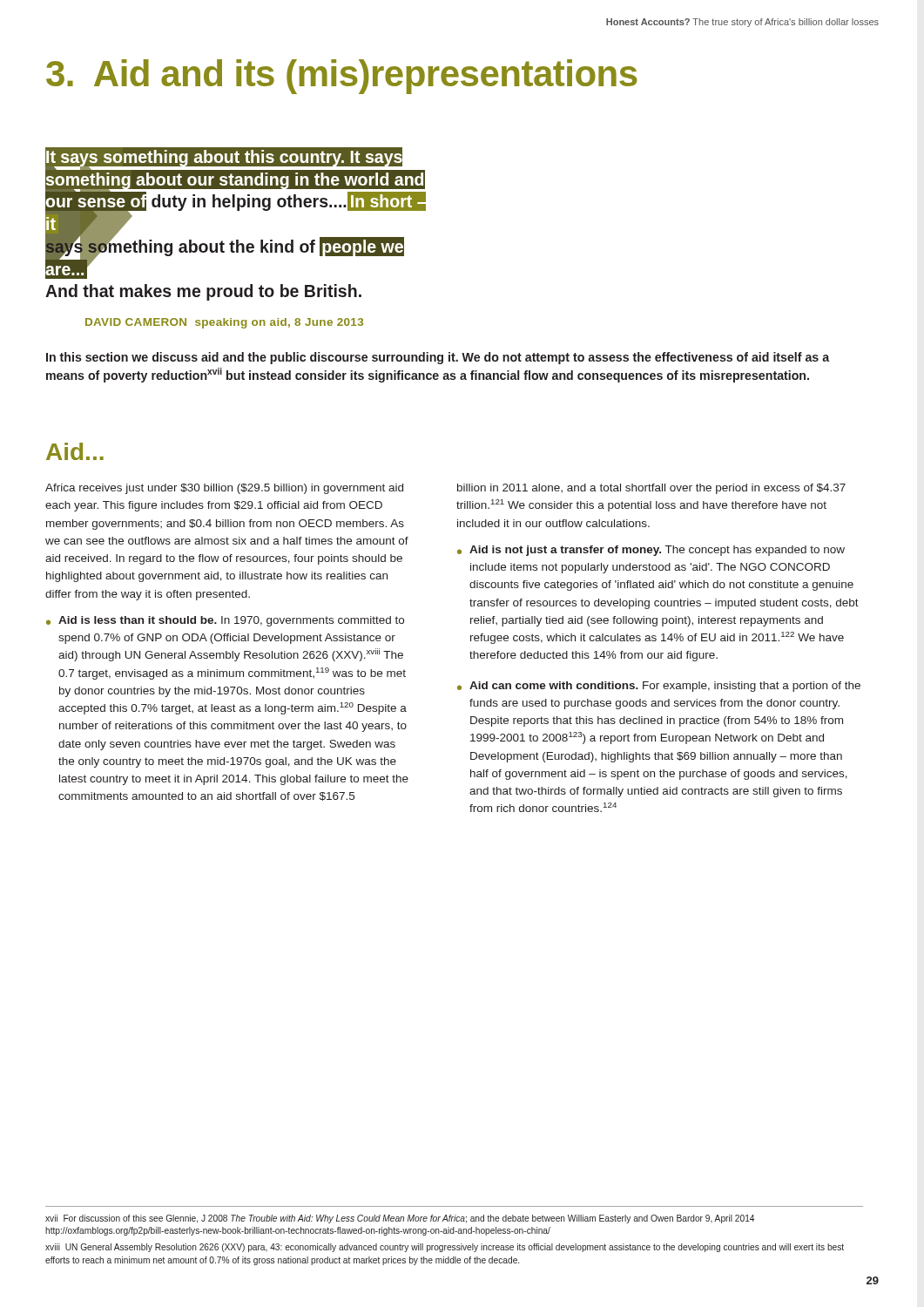
Task: Point to the text block starting "• Aid is not just a transfer"
Action: click(x=660, y=603)
